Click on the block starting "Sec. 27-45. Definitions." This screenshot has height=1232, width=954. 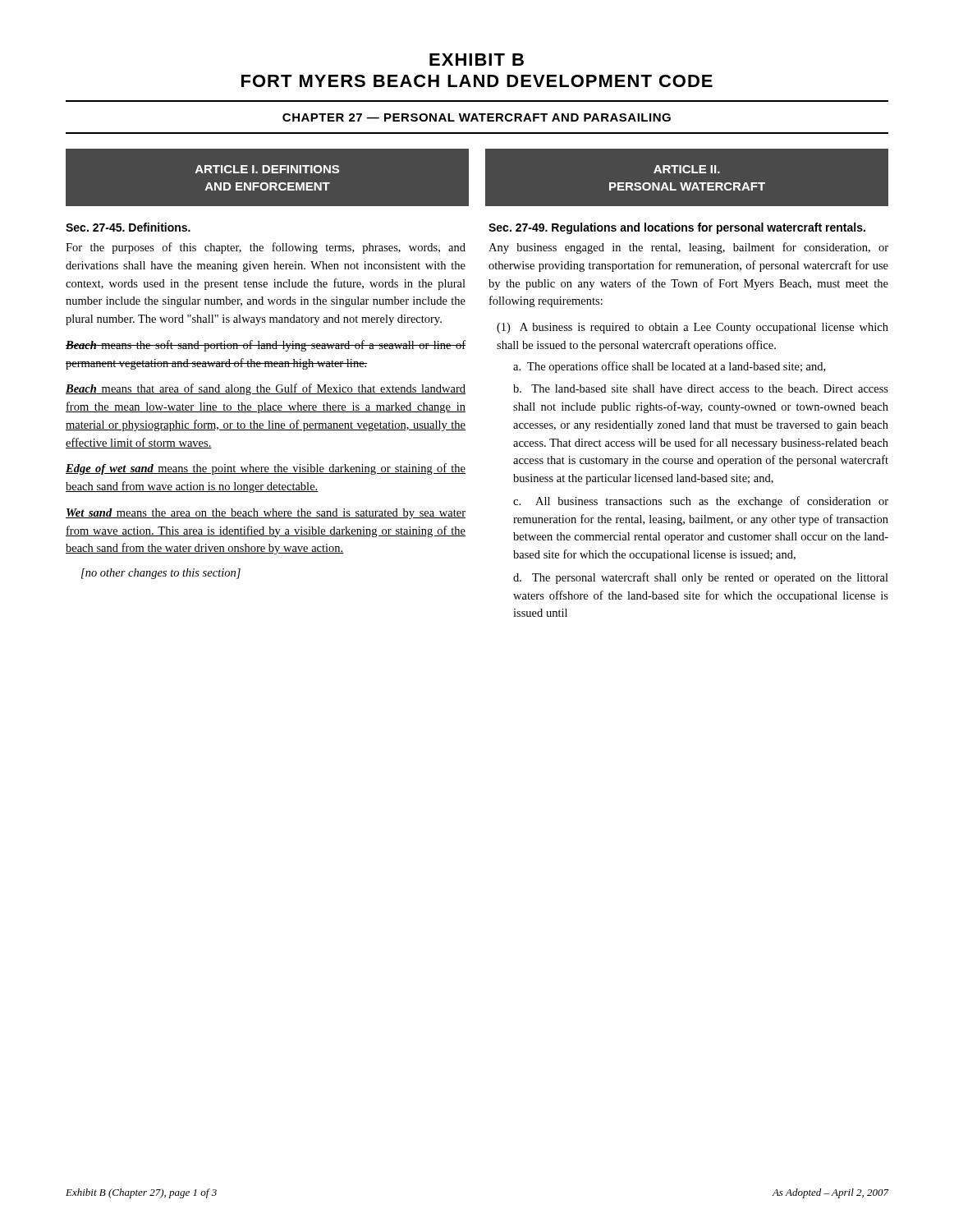point(128,227)
